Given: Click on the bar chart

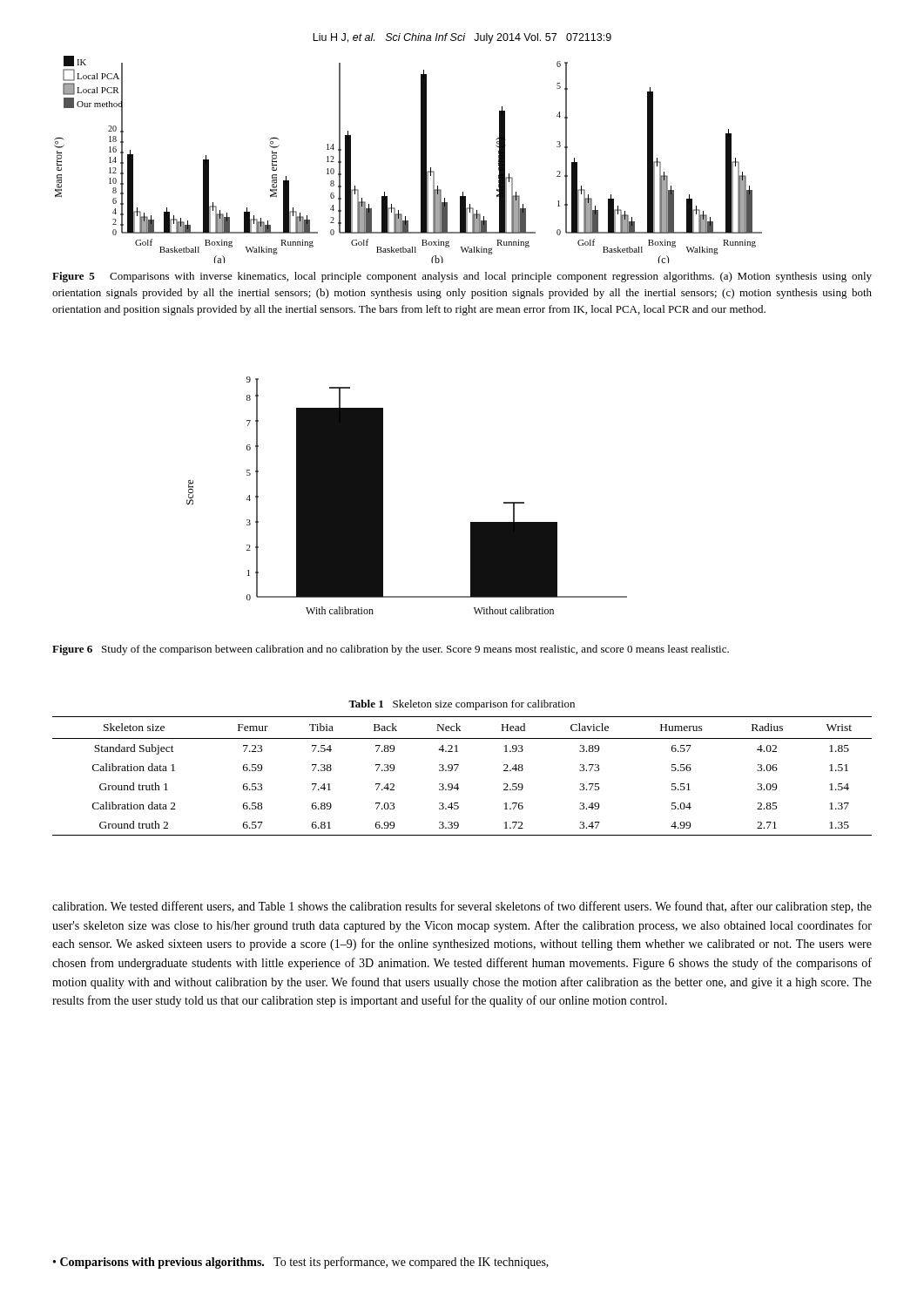Looking at the screenshot, I should click(x=444, y=505).
